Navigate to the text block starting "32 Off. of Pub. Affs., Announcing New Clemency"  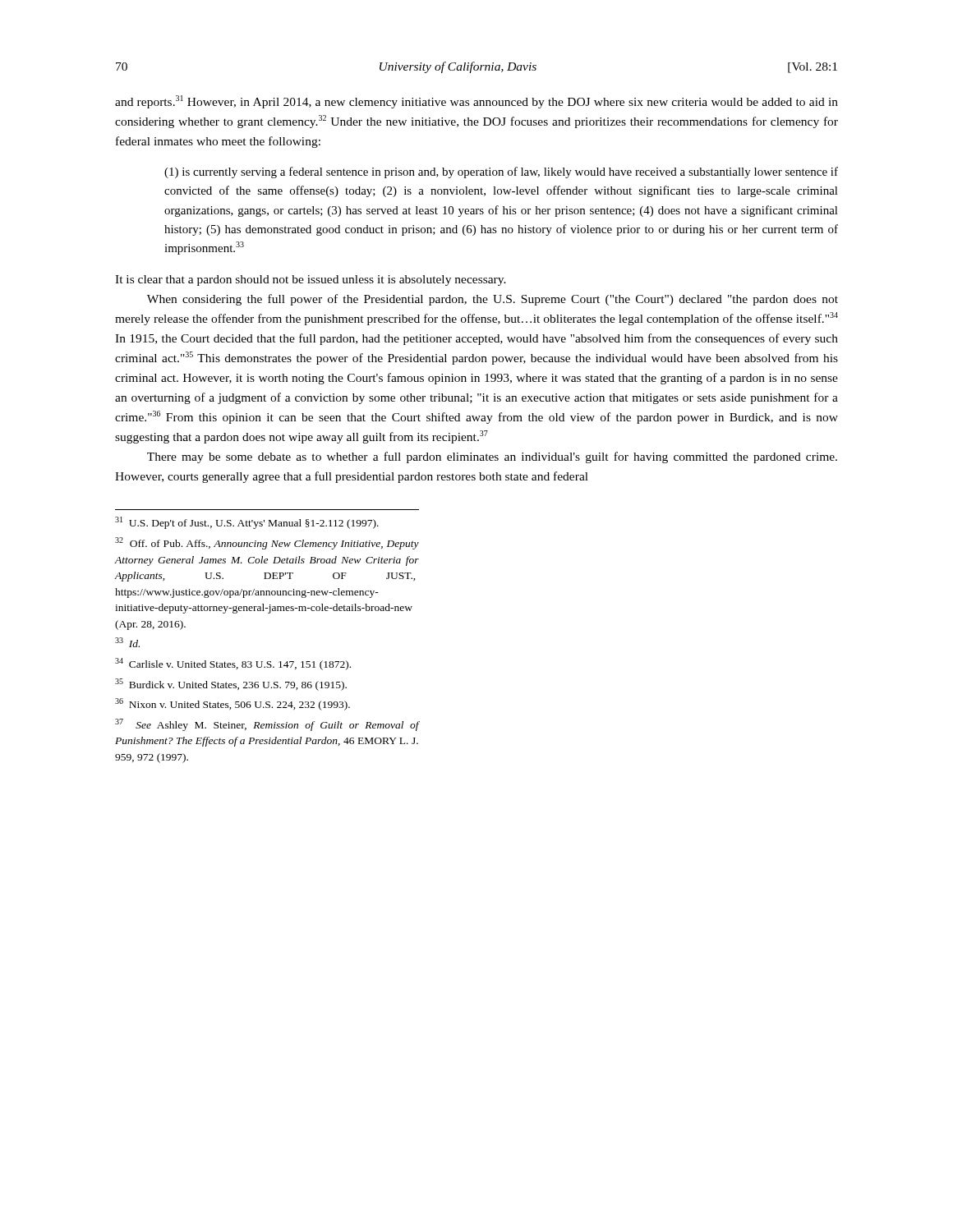click(267, 583)
